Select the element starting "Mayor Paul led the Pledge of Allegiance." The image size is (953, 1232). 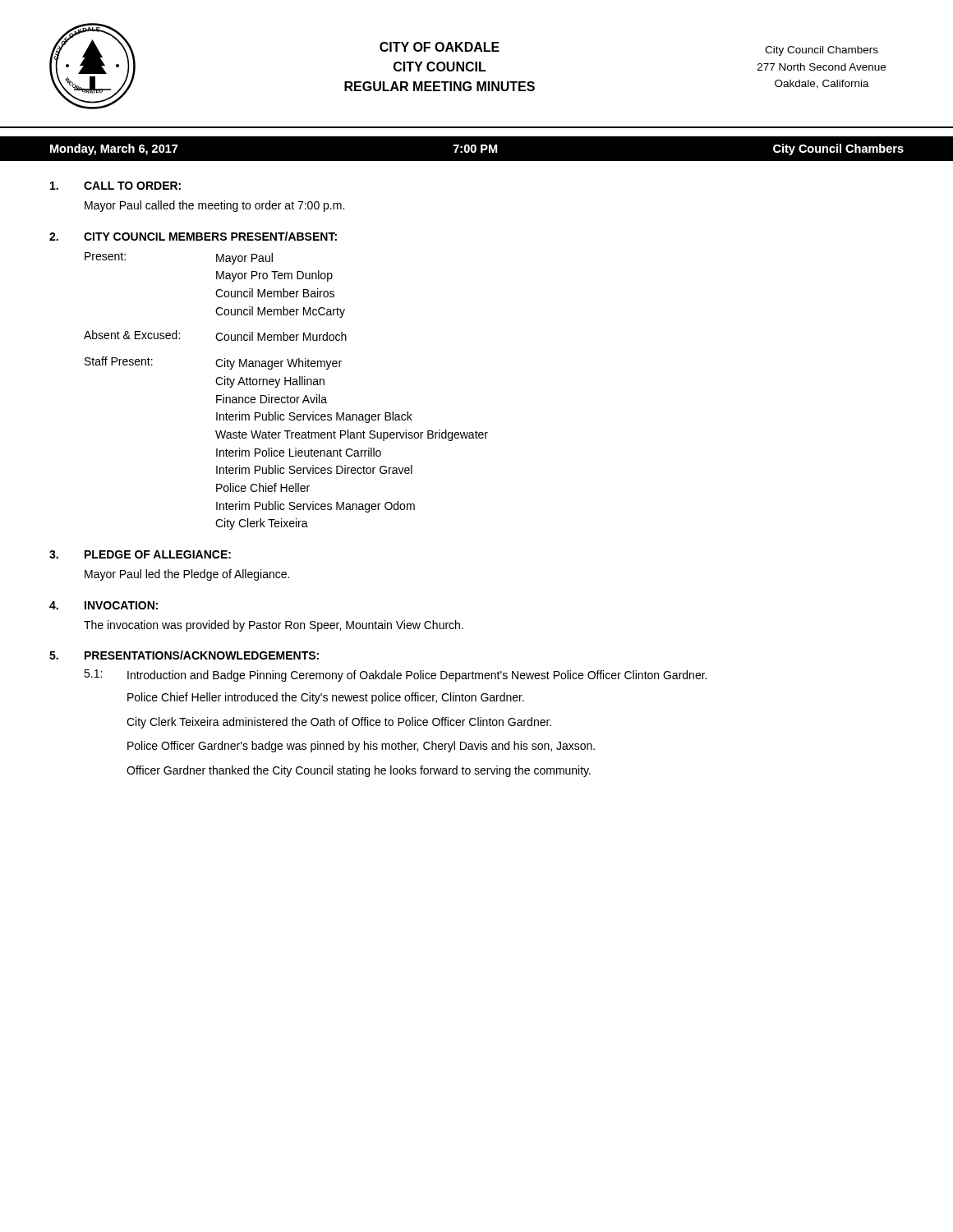[x=187, y=574]
